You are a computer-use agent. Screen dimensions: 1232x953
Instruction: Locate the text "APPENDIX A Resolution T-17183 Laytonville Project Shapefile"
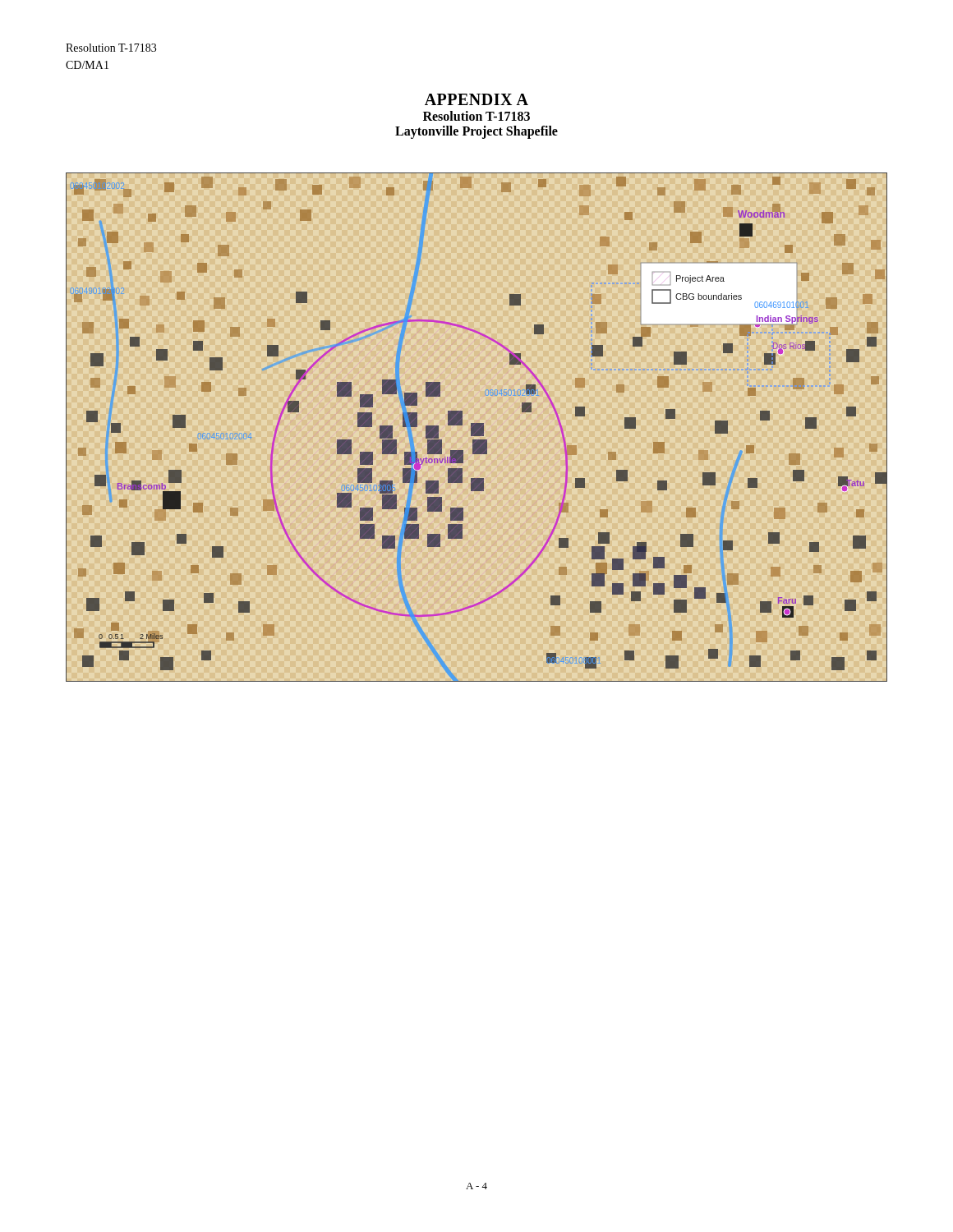pyautogui.click(x=476, y=115)
